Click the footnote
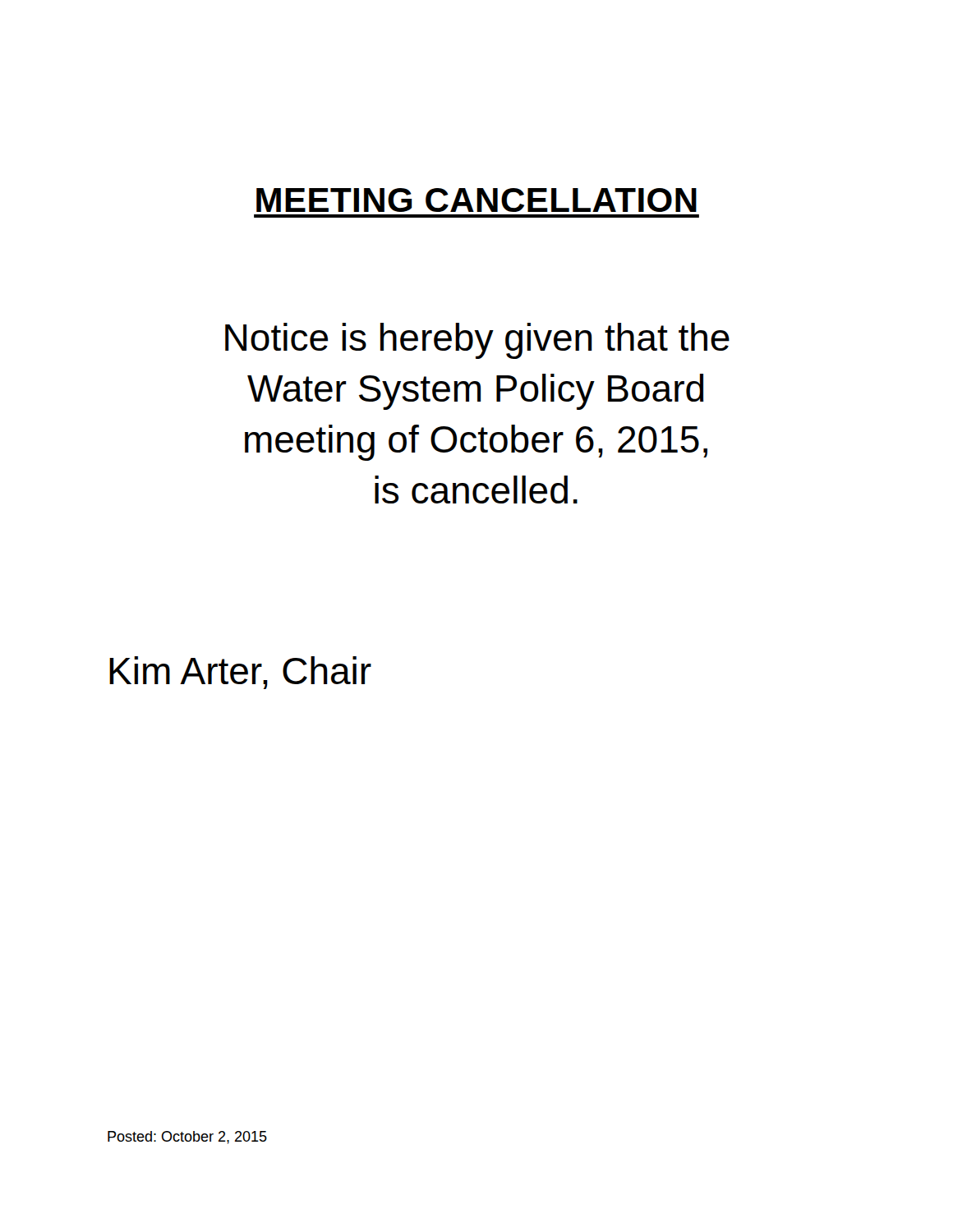The height and width of the screenshot is (1232, 953). coord(187,1137)
